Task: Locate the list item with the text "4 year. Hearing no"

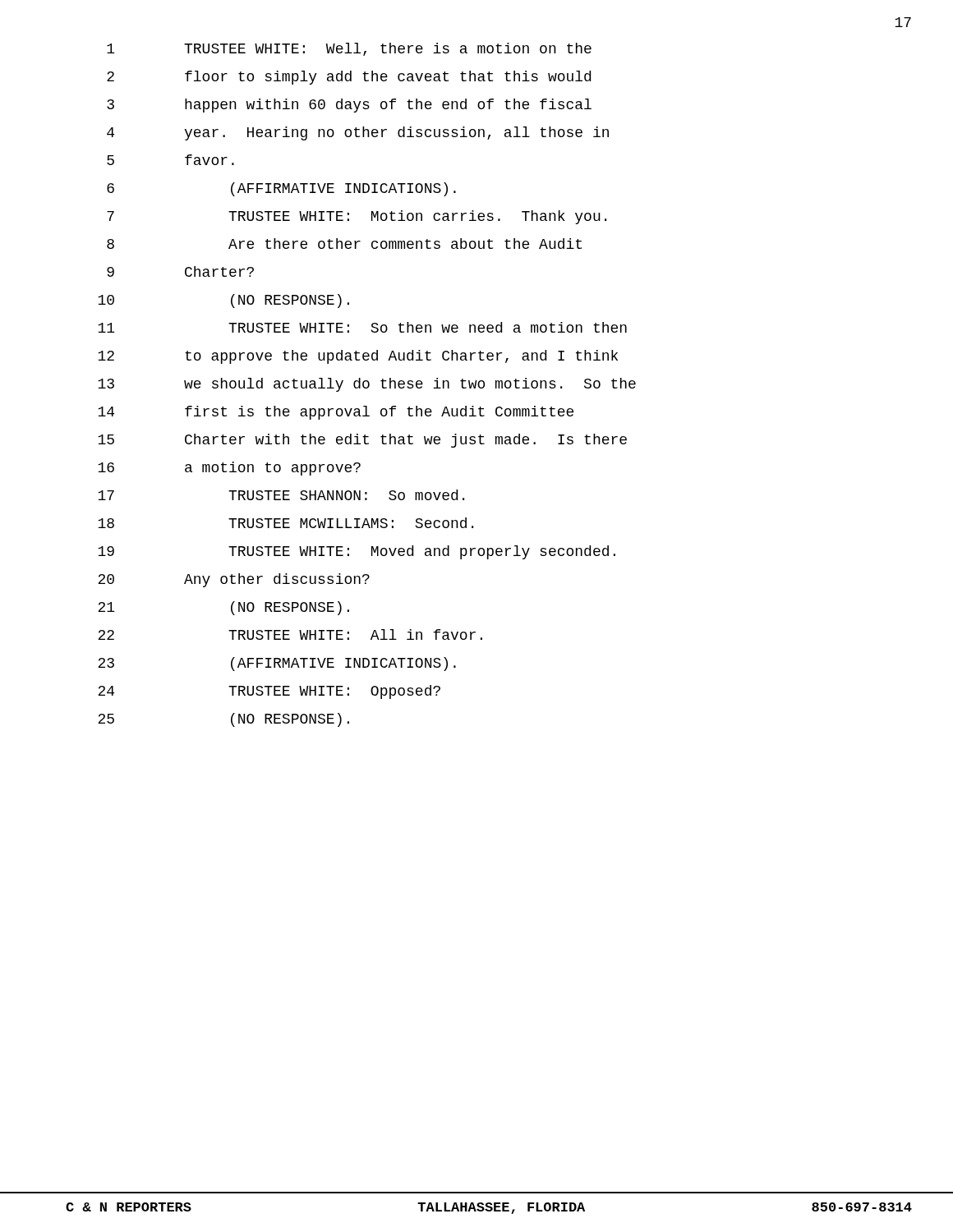Action: [489, 133]
